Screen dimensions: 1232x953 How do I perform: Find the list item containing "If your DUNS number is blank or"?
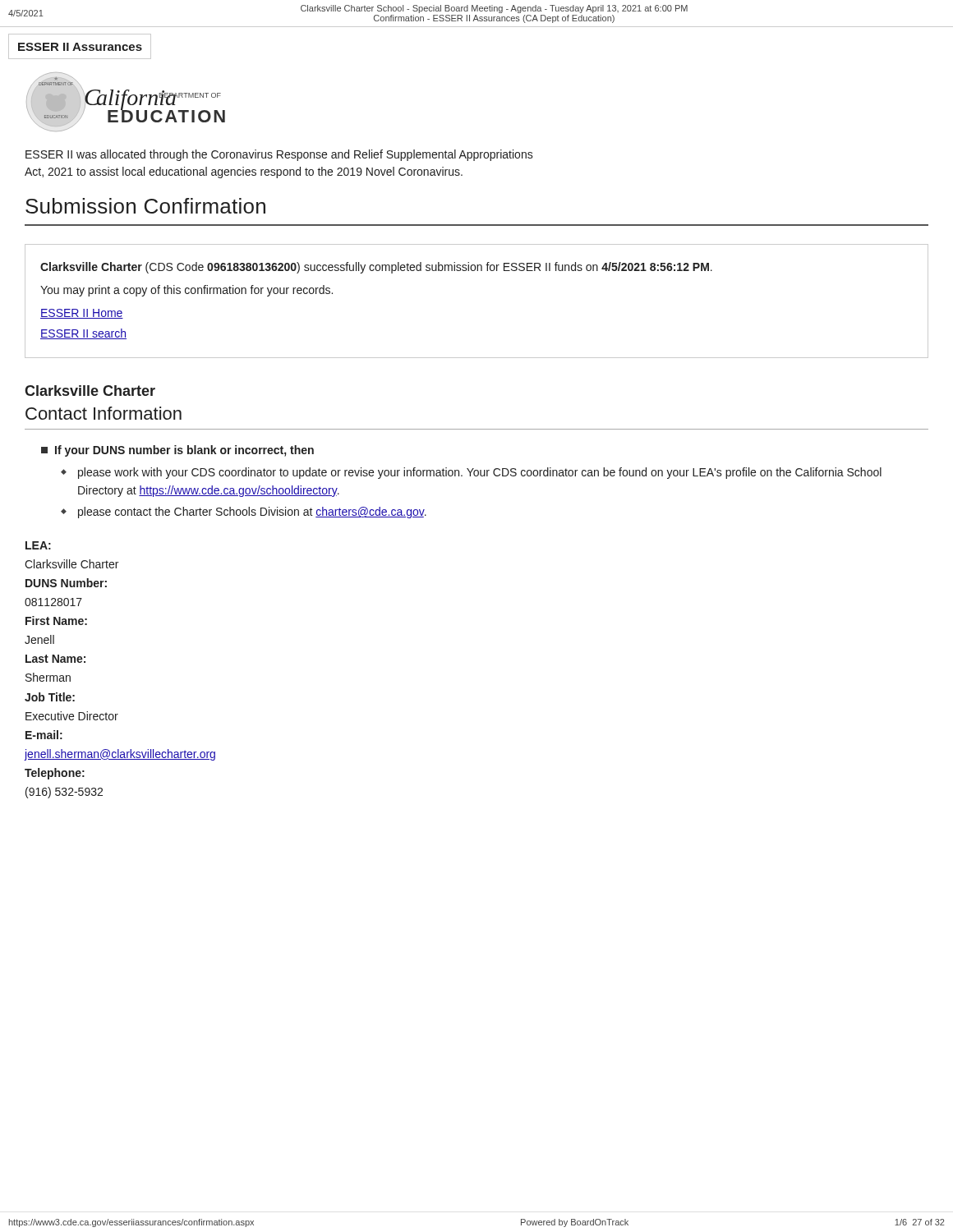pyautogui.click(x=485, y=483)
